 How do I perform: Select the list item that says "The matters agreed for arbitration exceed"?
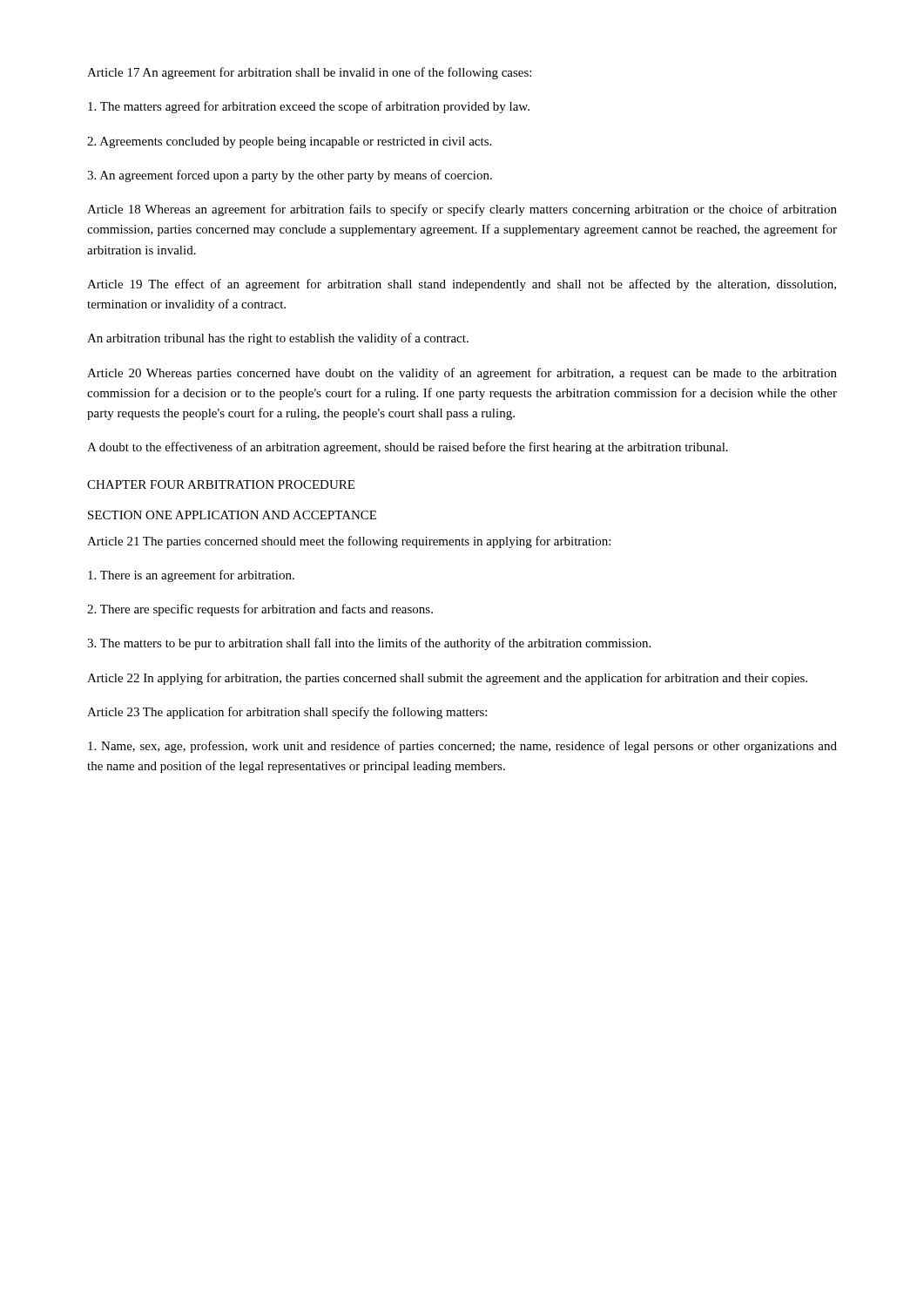[309, 107]
